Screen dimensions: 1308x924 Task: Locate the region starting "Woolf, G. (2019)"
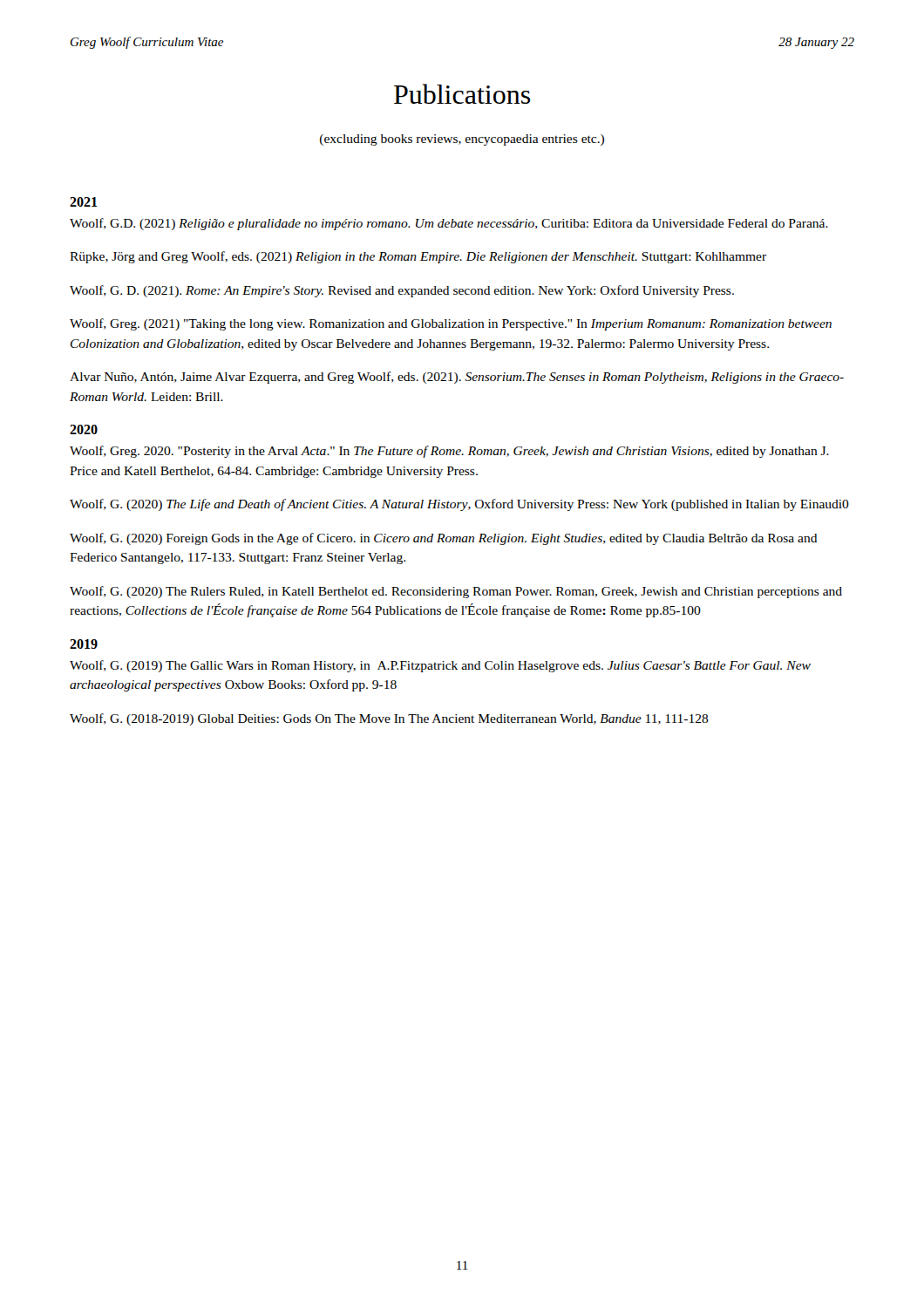[x=440, y=674]
